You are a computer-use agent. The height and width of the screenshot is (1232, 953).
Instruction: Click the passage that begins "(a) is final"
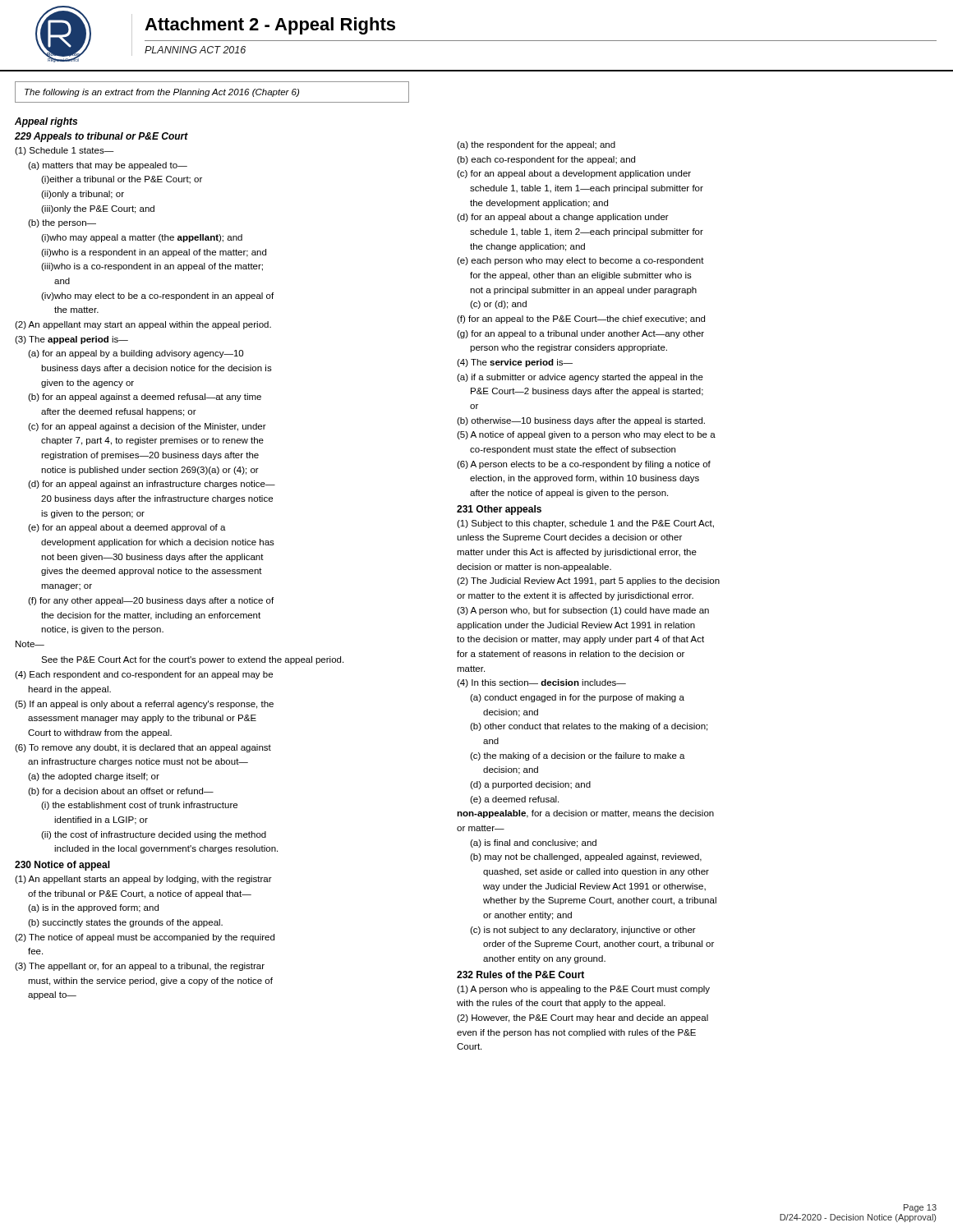point(533,842)
